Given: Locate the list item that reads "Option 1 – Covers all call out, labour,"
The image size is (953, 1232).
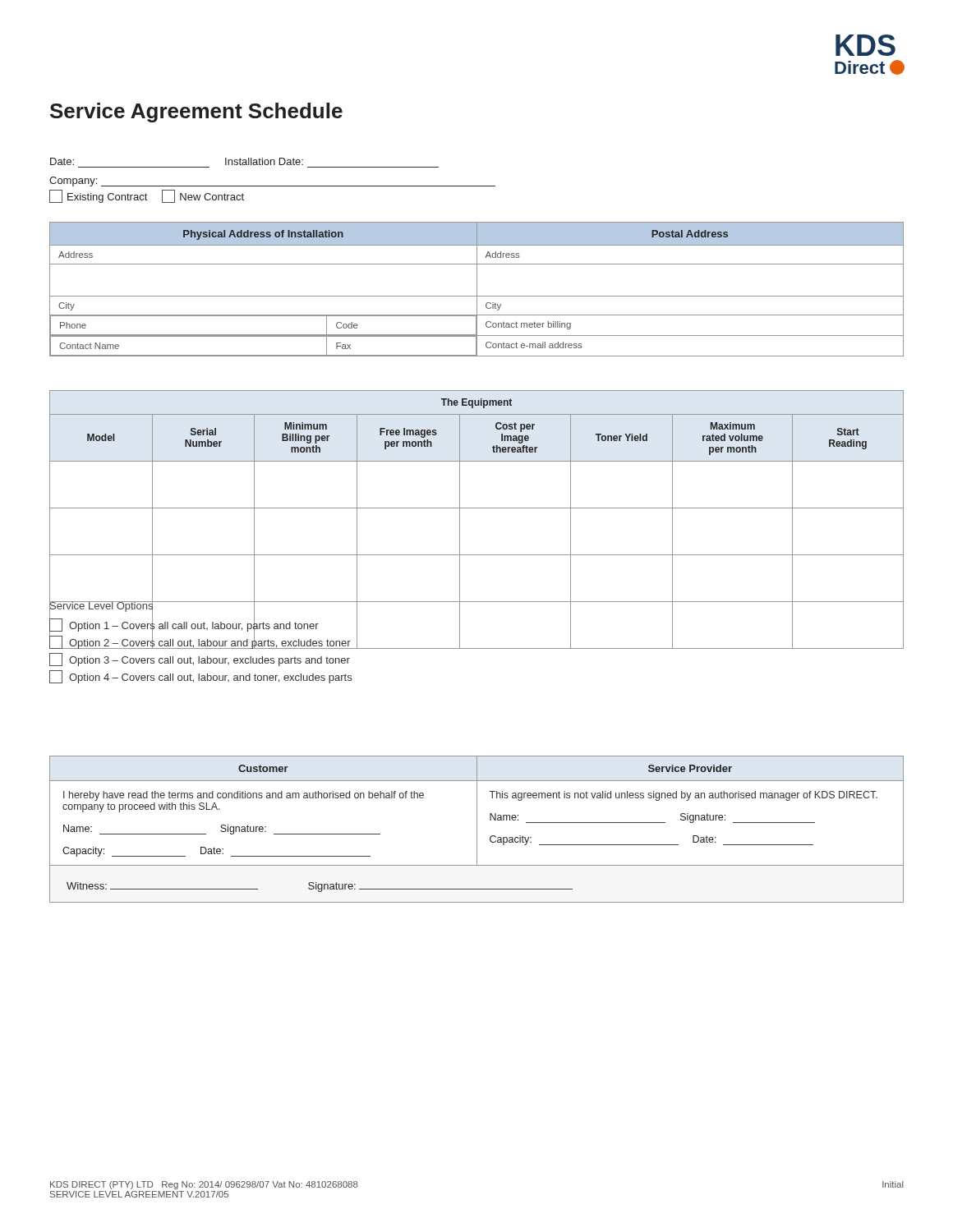Looking at the screenshot, I should (x=184, y=625).
